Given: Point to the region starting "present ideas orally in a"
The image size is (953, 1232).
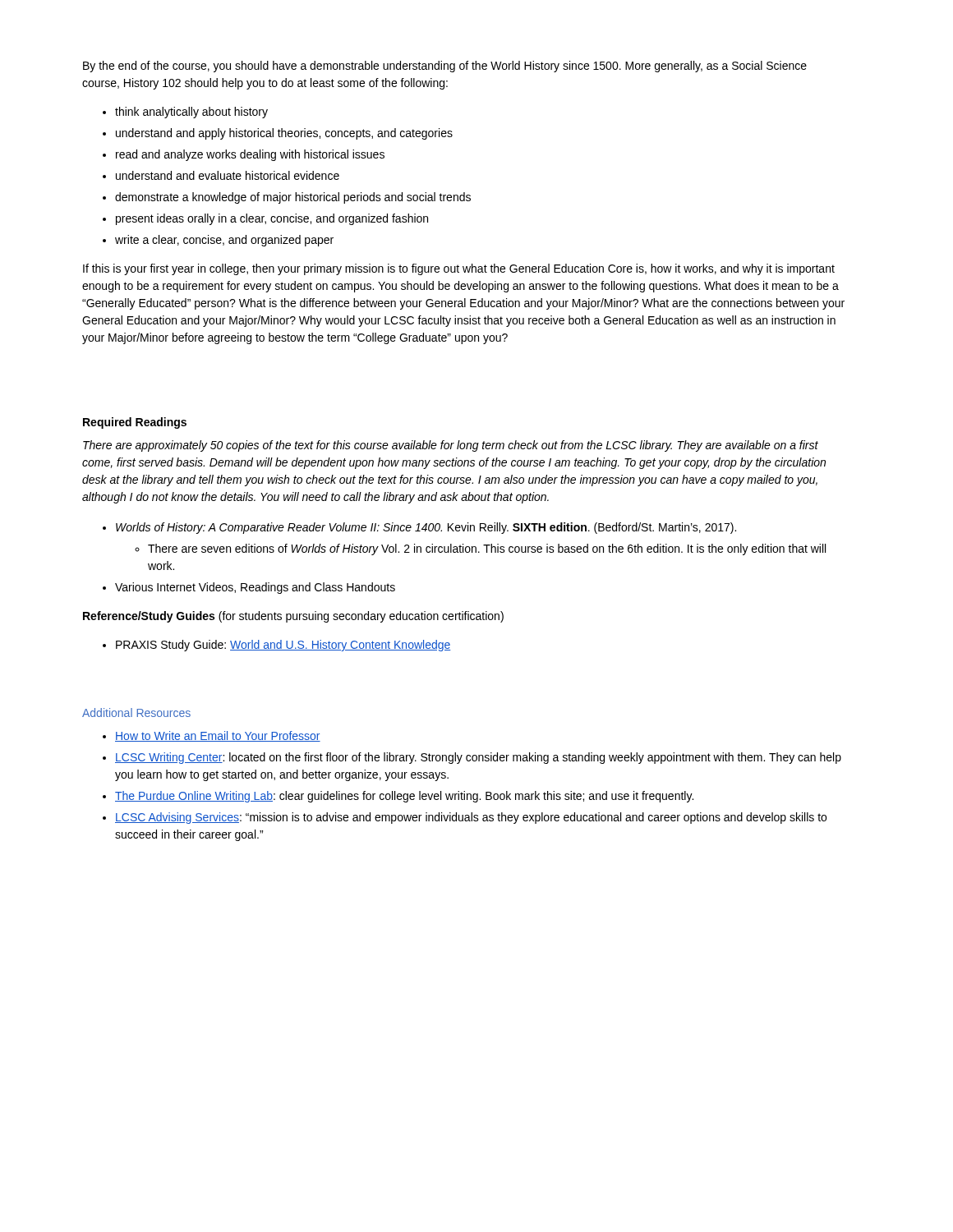Looking at the screenshot, I should [272, 219].
